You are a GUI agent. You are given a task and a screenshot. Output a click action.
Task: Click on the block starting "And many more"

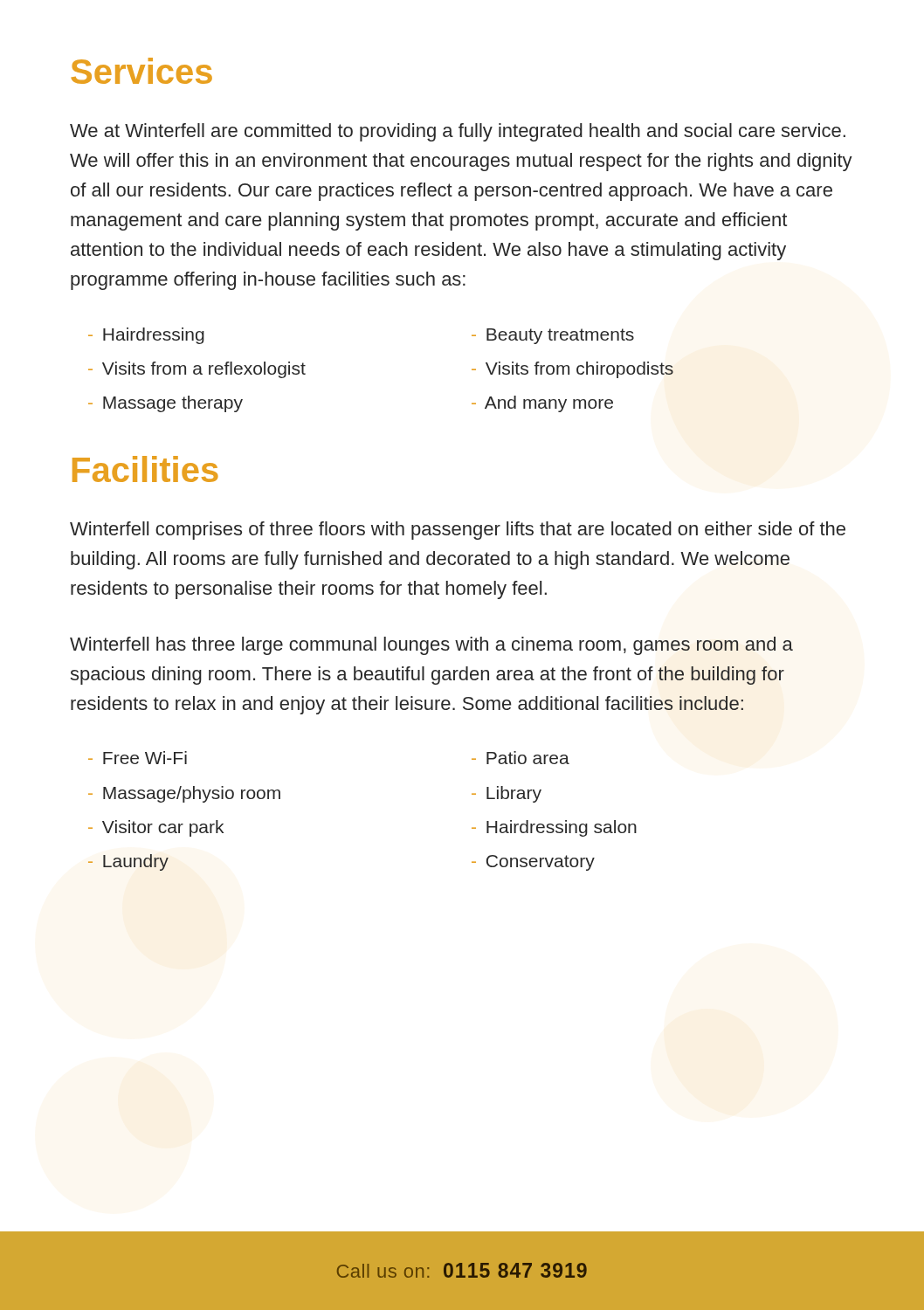tap(542, 402)
